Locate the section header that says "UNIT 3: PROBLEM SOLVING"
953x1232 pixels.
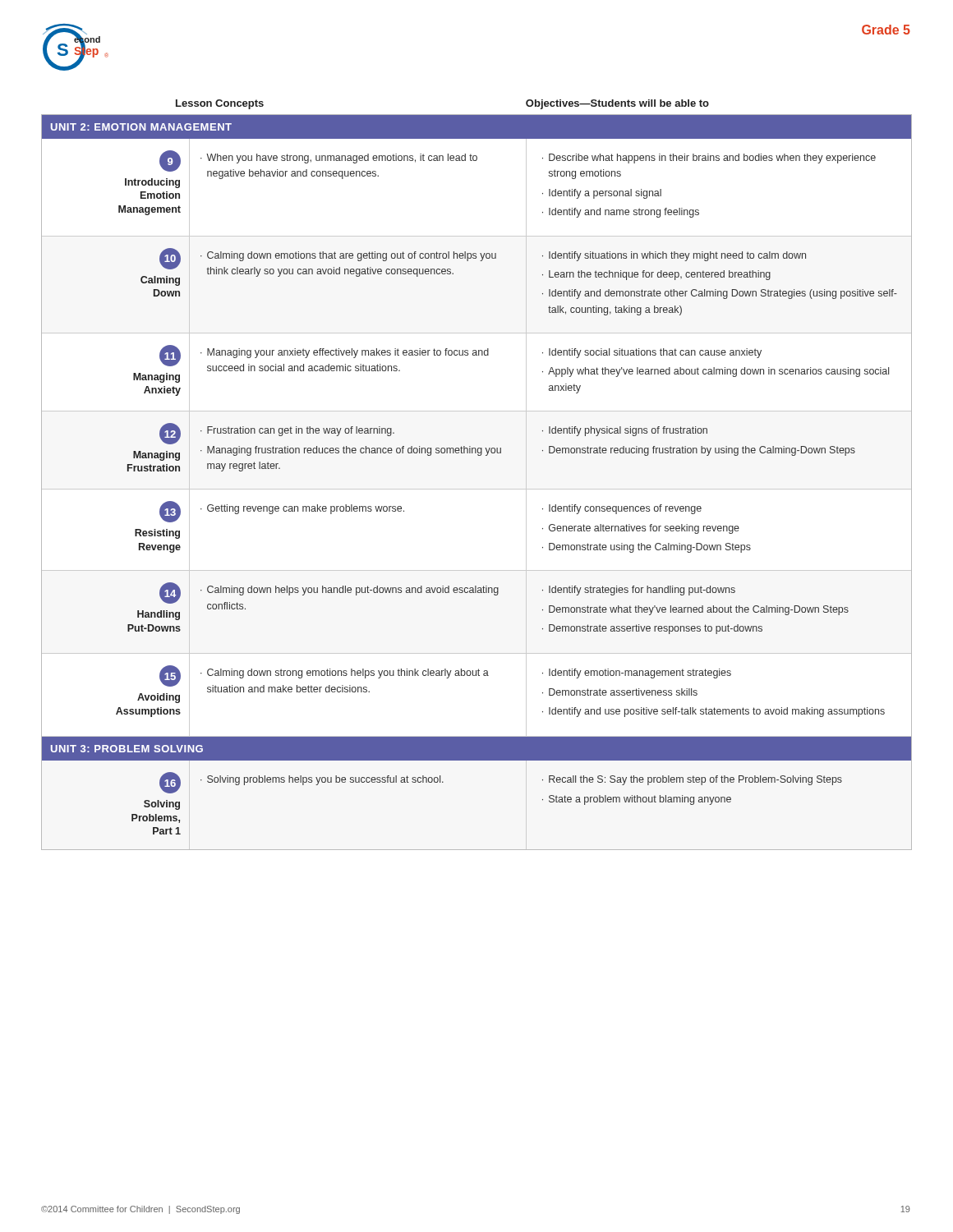click(x=127, y=749)
